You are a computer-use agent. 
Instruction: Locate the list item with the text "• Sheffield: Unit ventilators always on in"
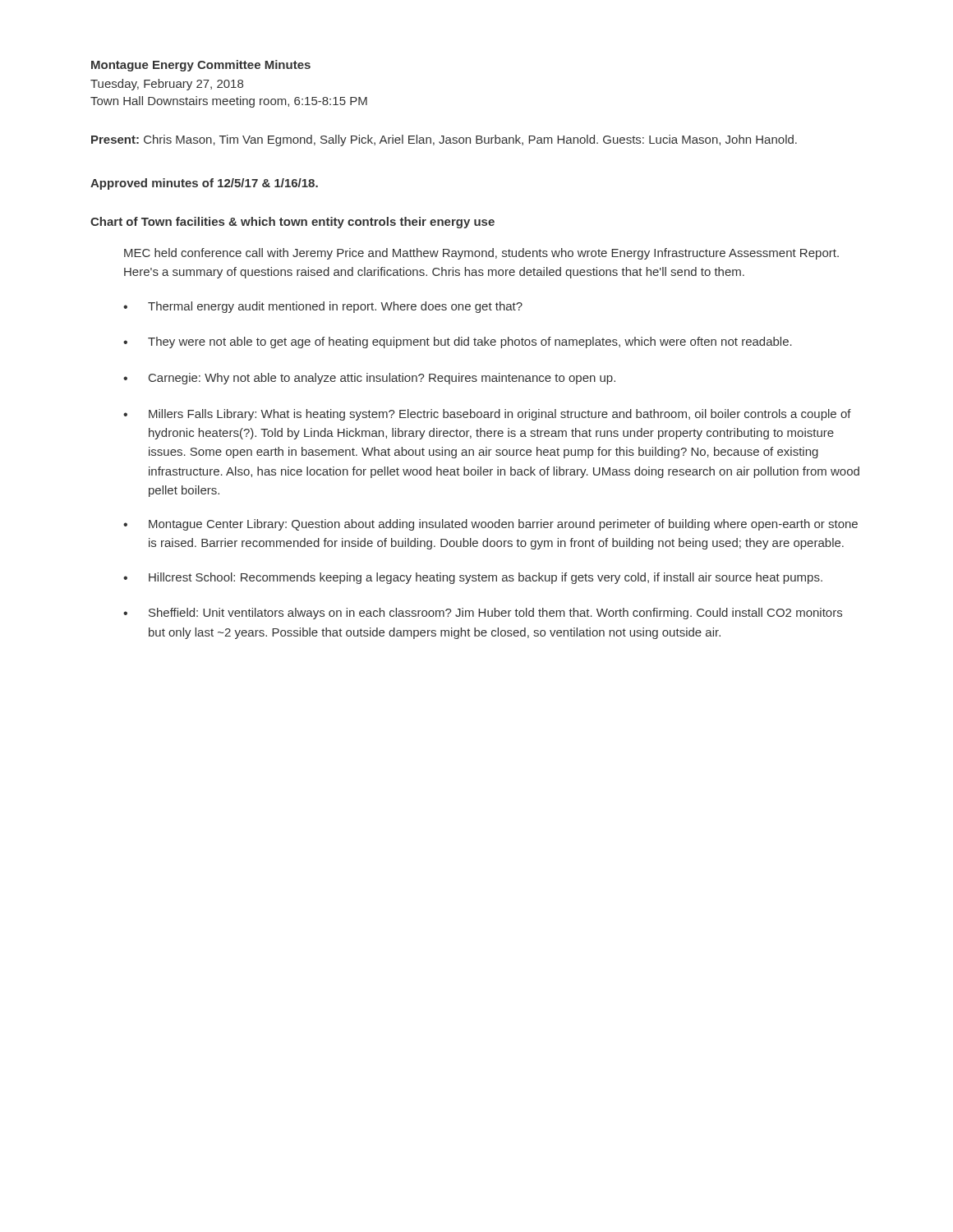[493, 622]
